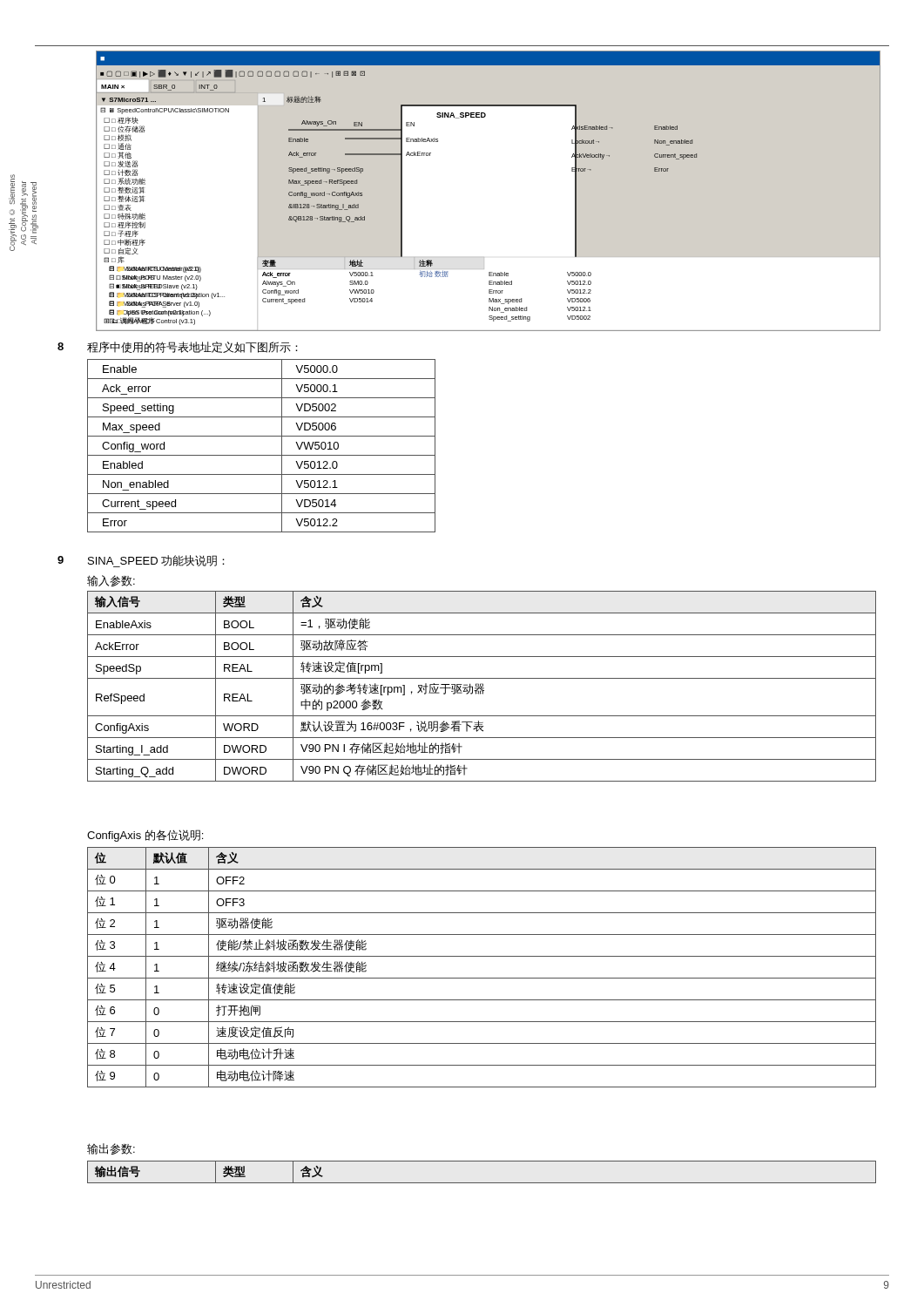Click on the screenshot

(x=488, y=191)
